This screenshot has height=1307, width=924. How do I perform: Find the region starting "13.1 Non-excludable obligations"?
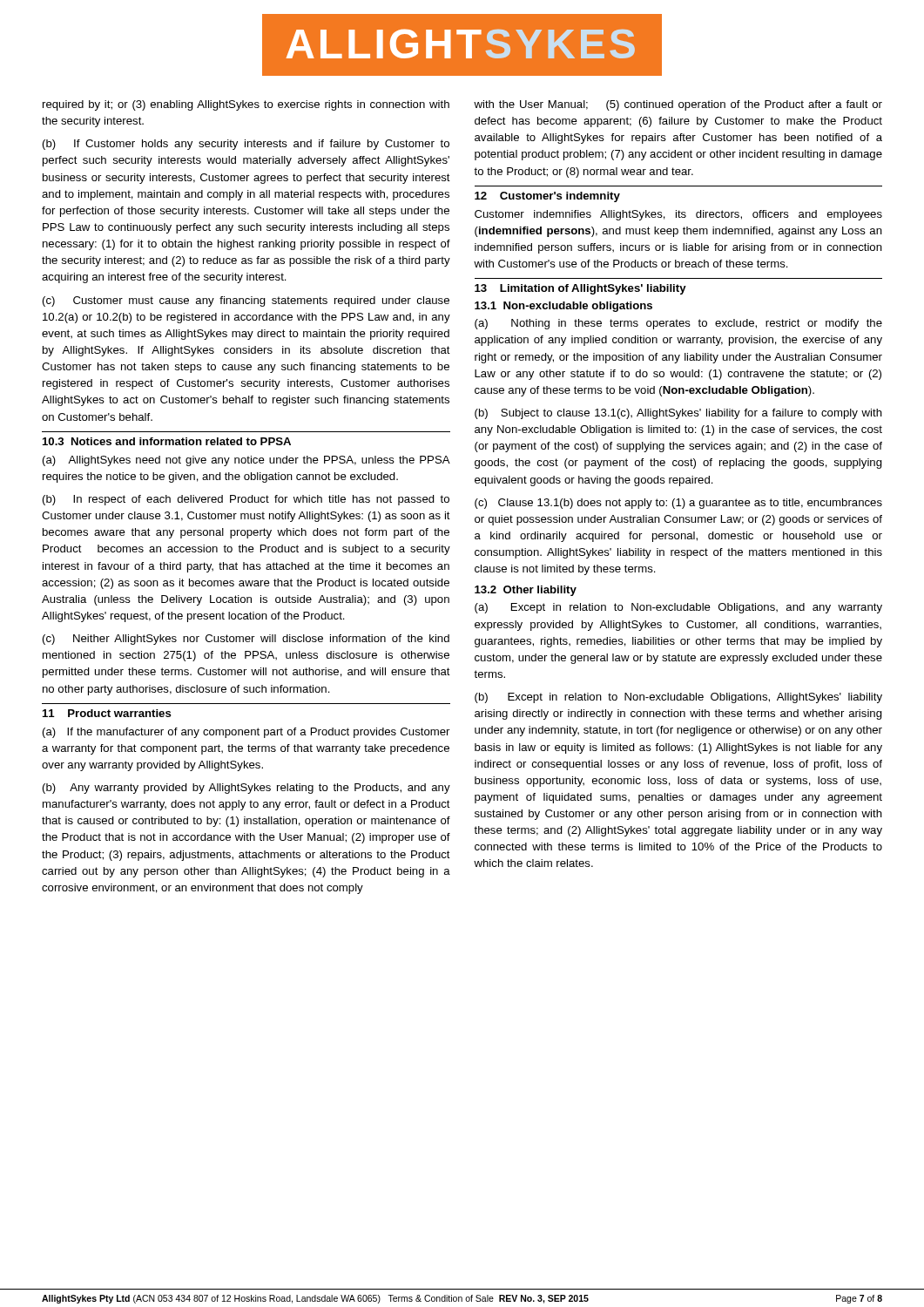564,306
